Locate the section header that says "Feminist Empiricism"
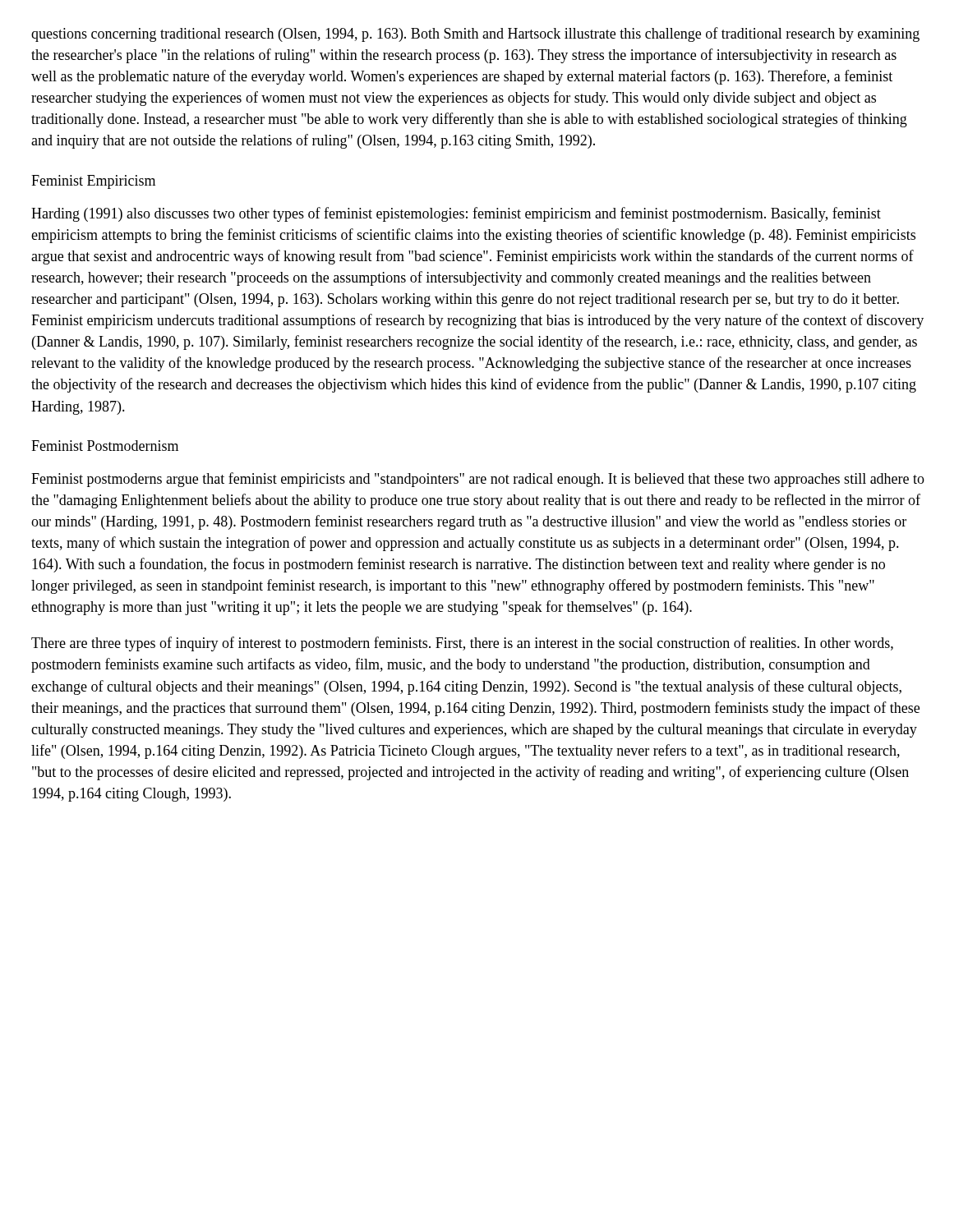Viewport: 968px width, 1232px height. point(94,180)
